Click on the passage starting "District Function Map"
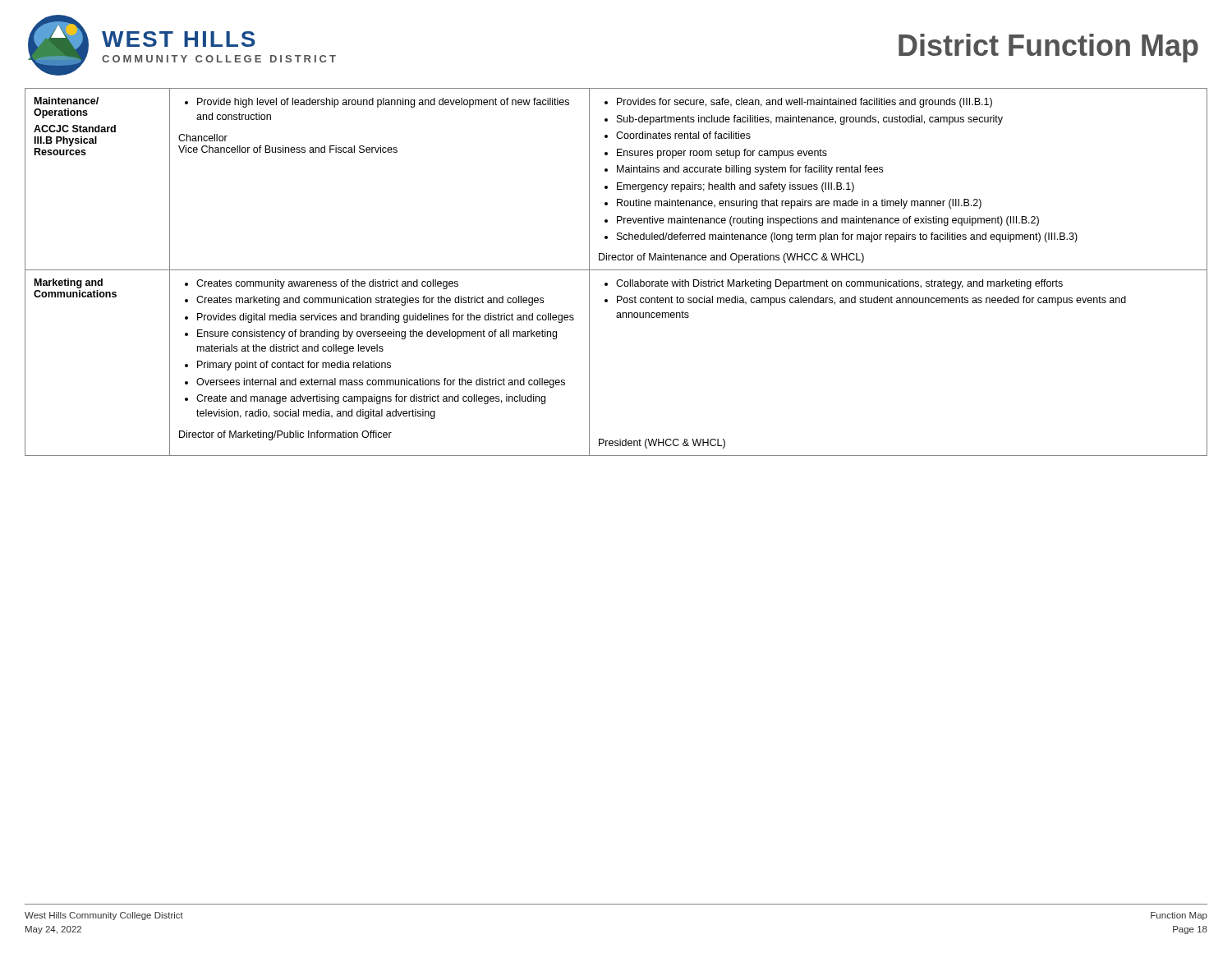 [x=1048, y=45]
